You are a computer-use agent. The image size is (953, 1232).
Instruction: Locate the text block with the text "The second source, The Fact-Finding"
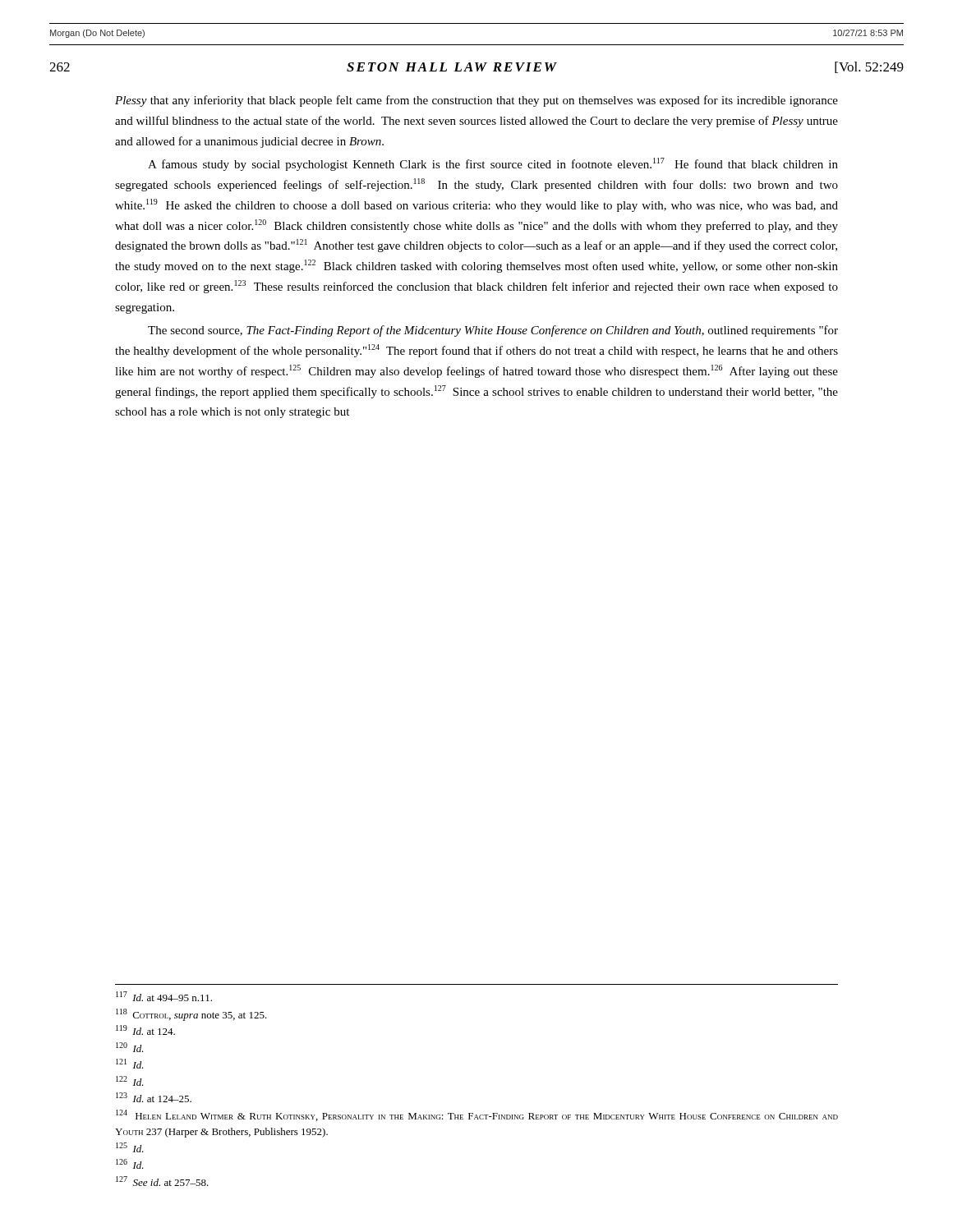[x=476, y=371]
